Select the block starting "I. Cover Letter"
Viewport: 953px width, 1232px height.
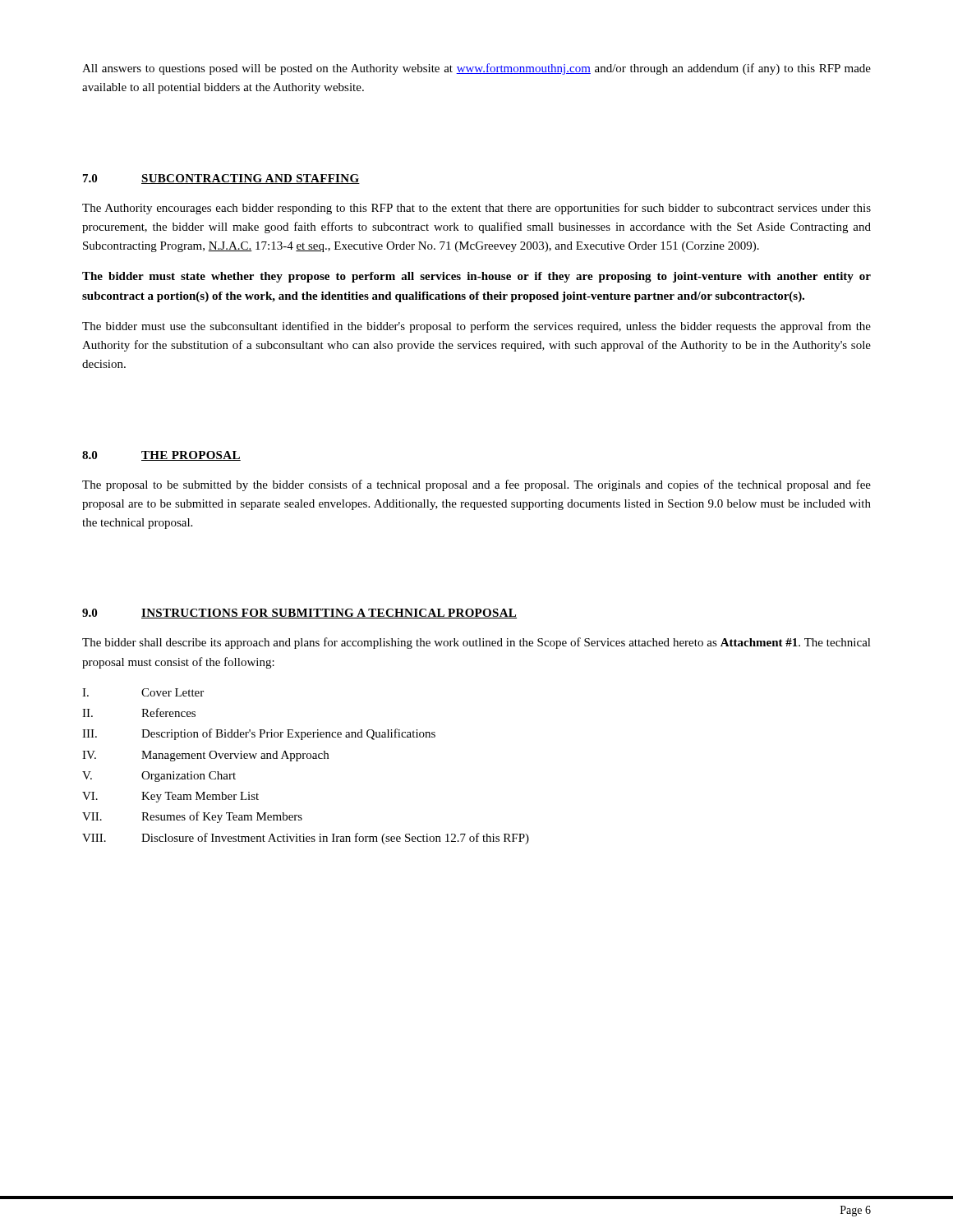(x=143, y=692)
